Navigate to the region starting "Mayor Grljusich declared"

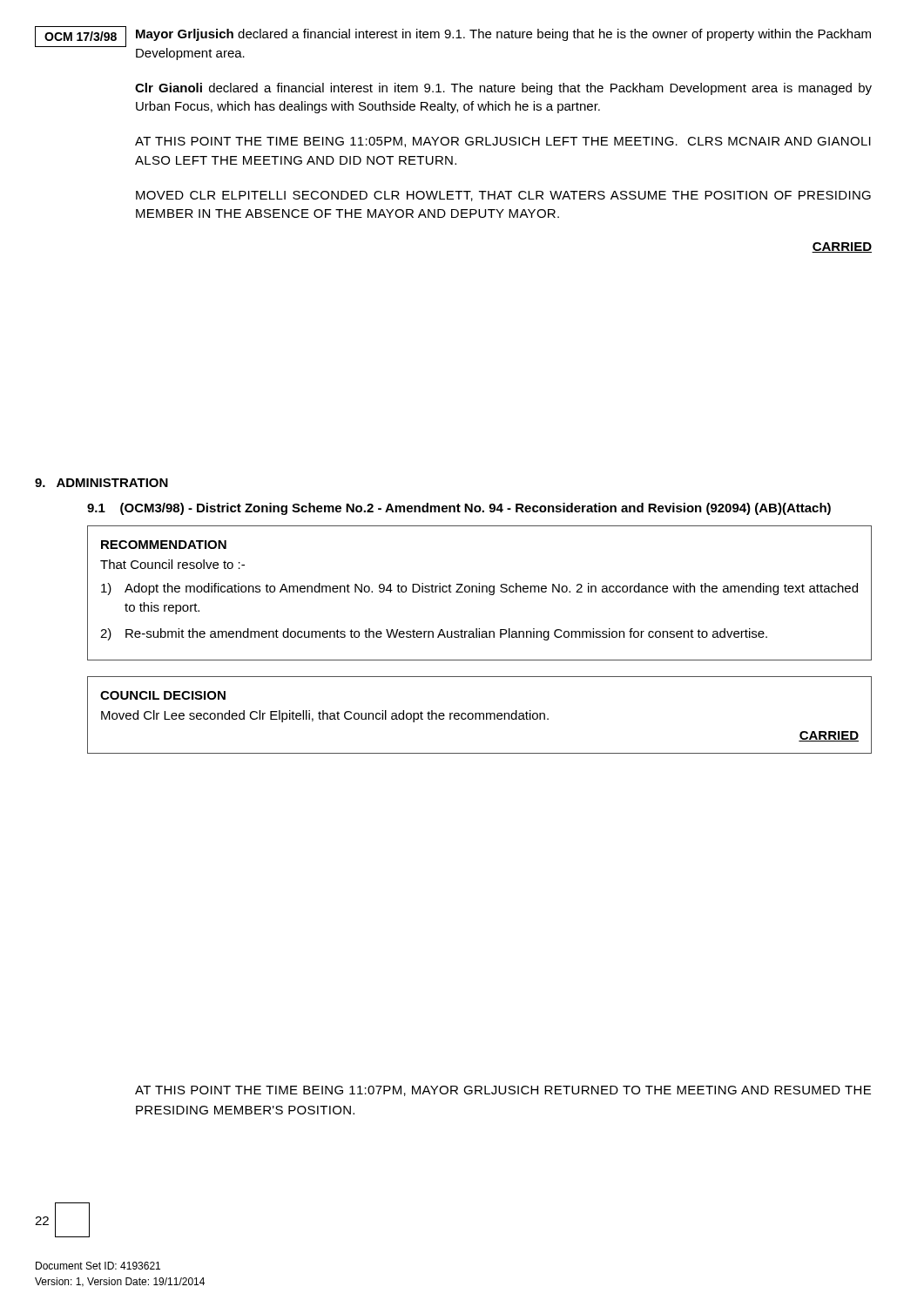click(503, 43)
